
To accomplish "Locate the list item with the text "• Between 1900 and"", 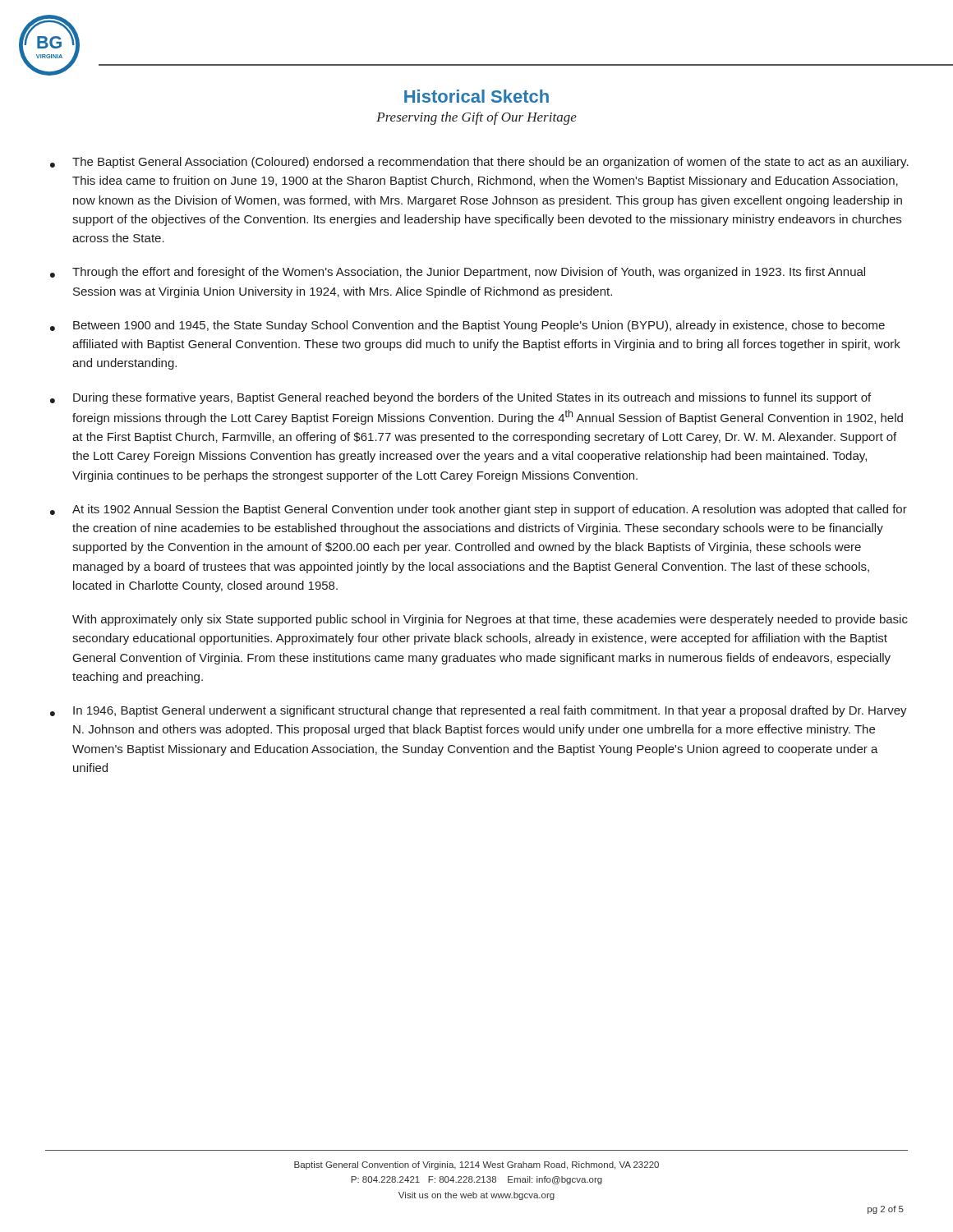I will [481, 344].
